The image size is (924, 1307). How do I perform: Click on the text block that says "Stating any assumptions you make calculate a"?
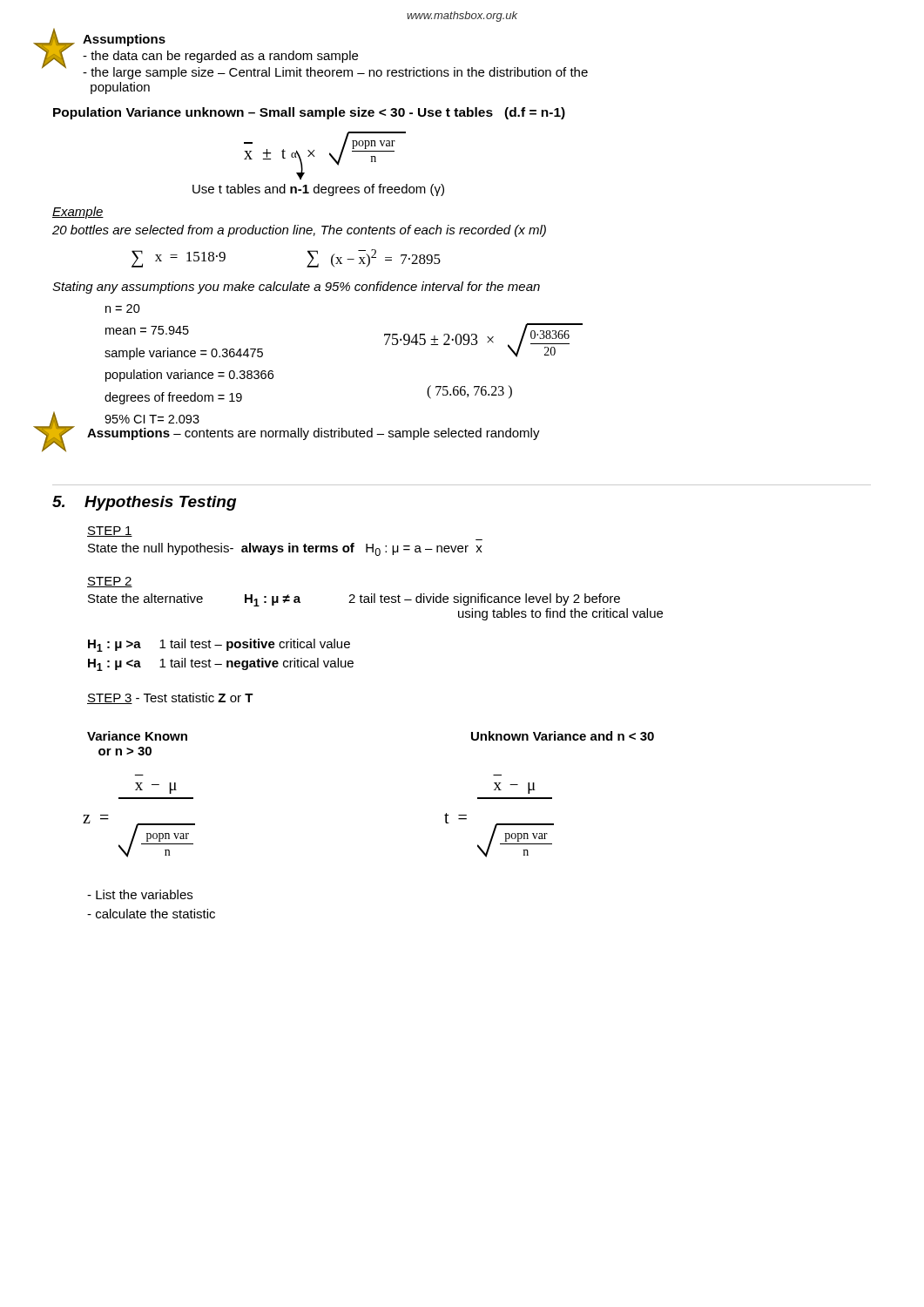[x=296, y=286]
